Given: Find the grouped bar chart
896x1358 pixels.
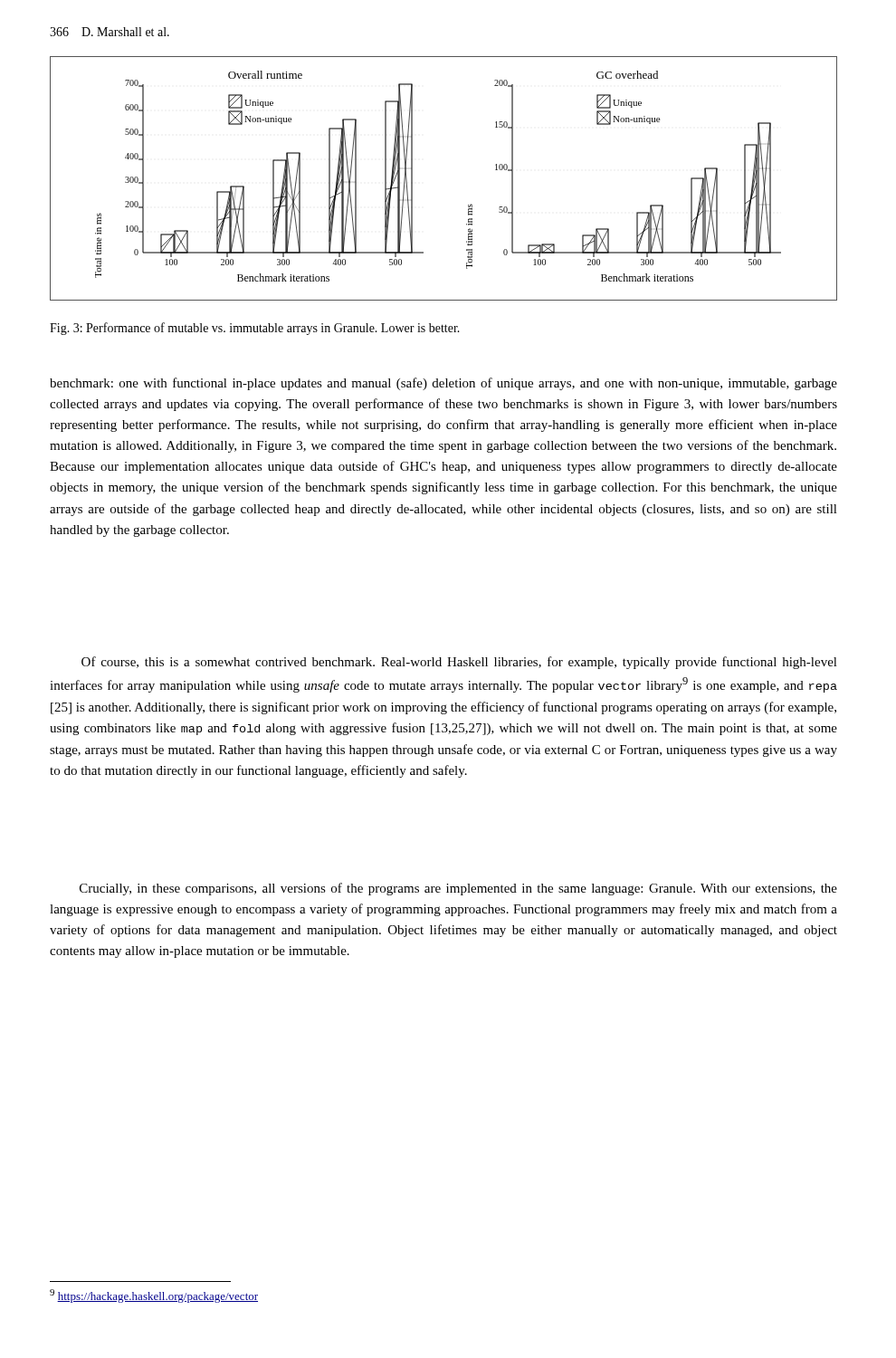Looking at the screenshot, I should coord(443,178).
